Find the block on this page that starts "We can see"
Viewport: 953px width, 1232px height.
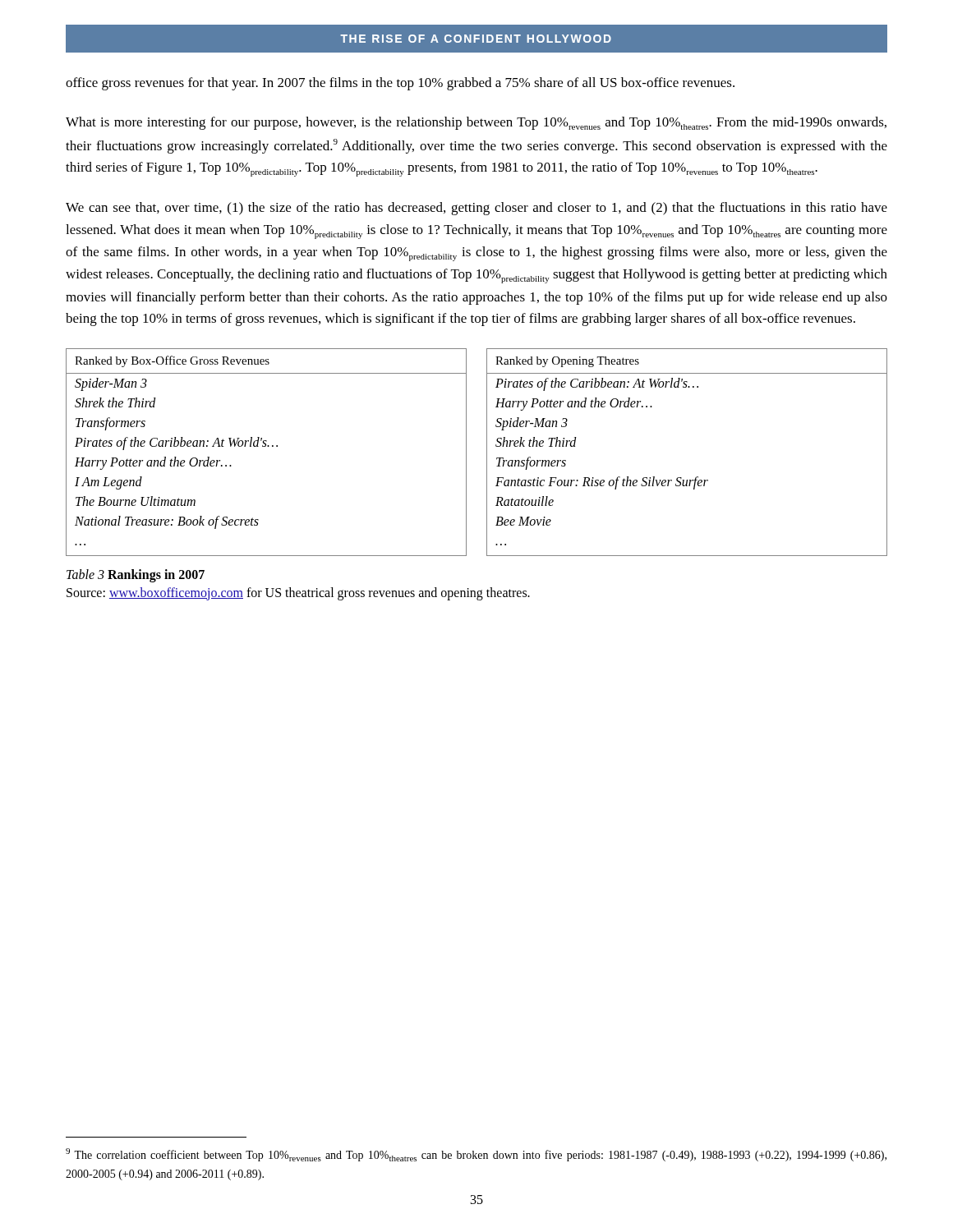[x=476, y=263]
